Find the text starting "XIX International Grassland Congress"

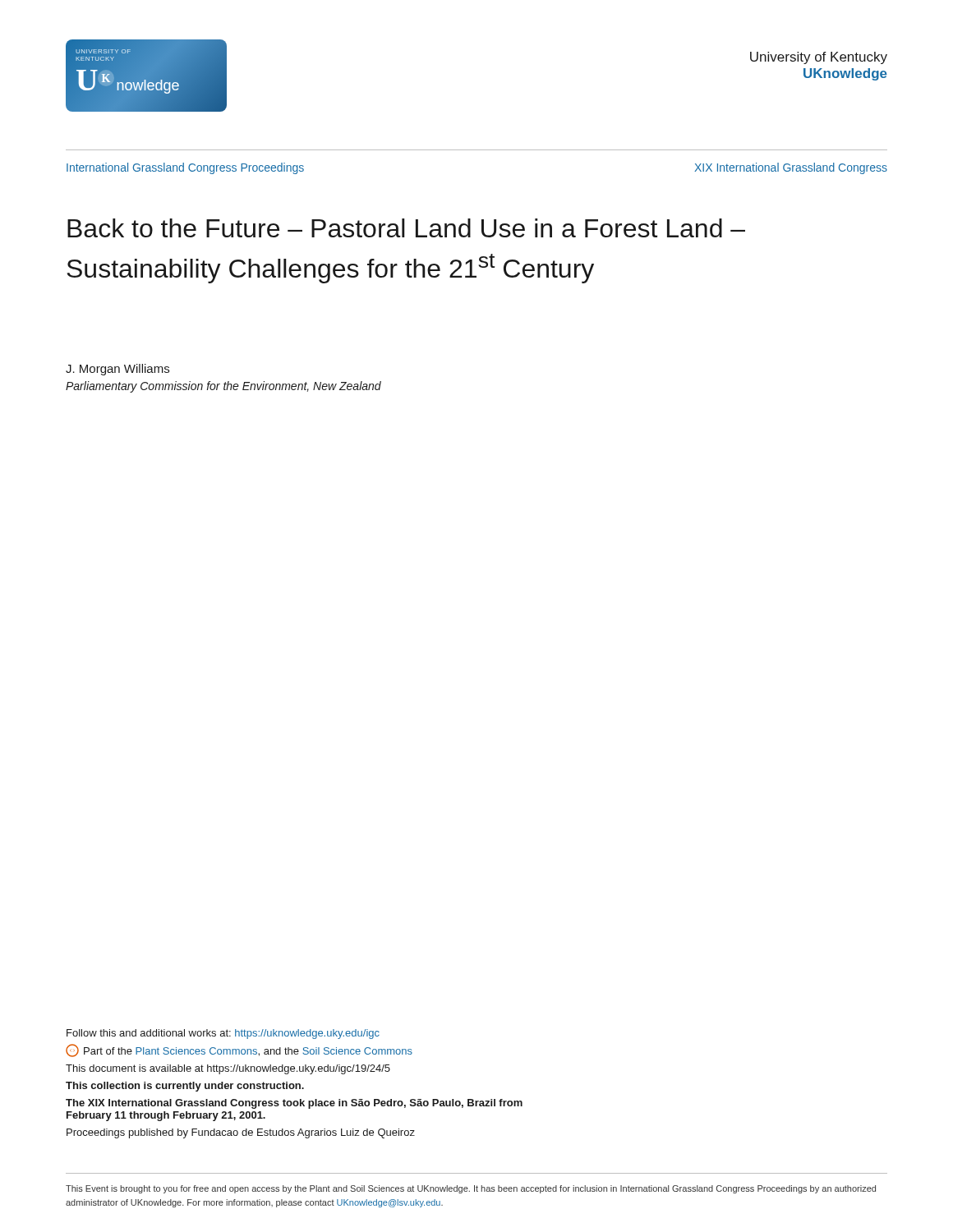coord(791,168)
